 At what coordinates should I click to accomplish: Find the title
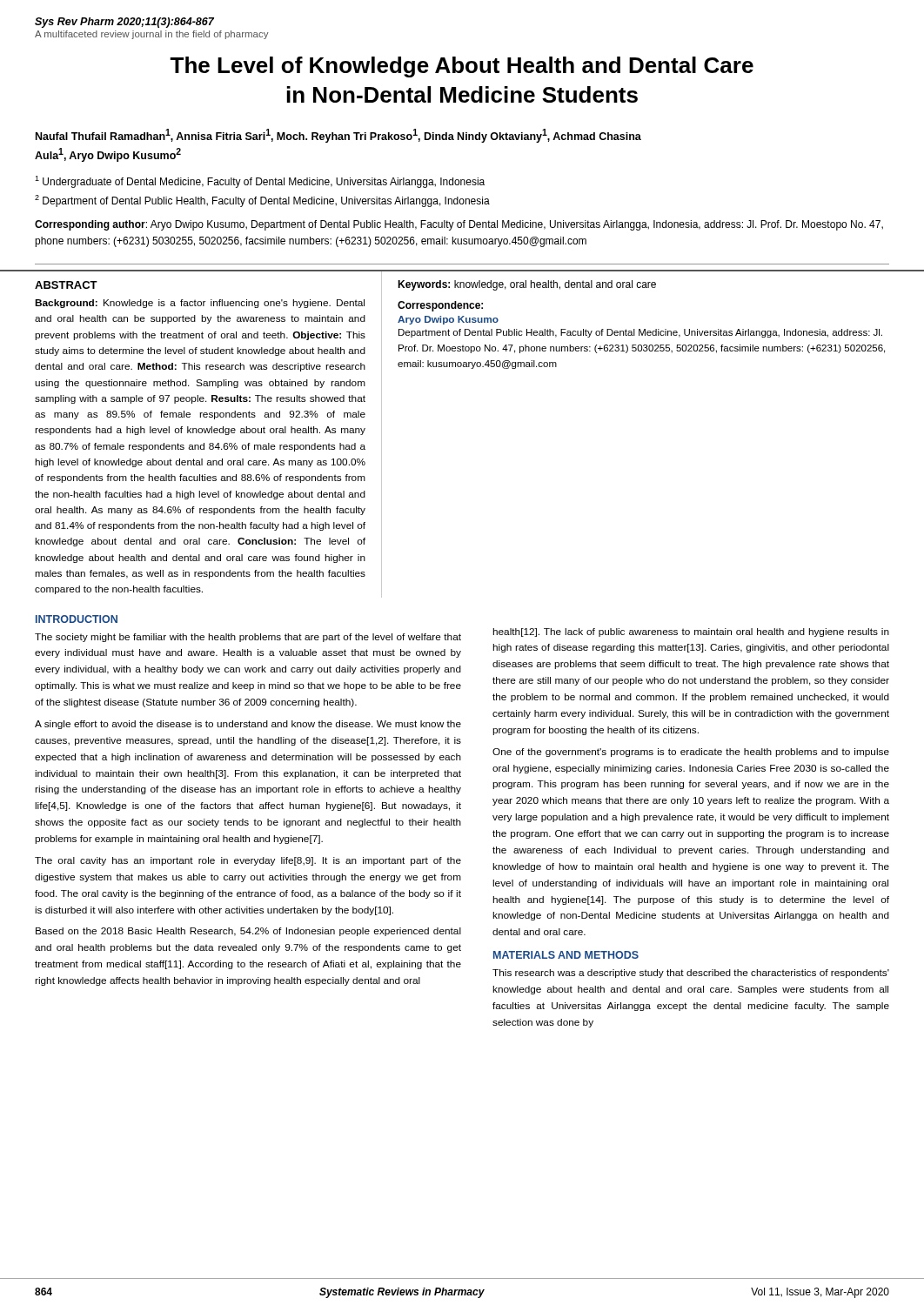462,81
